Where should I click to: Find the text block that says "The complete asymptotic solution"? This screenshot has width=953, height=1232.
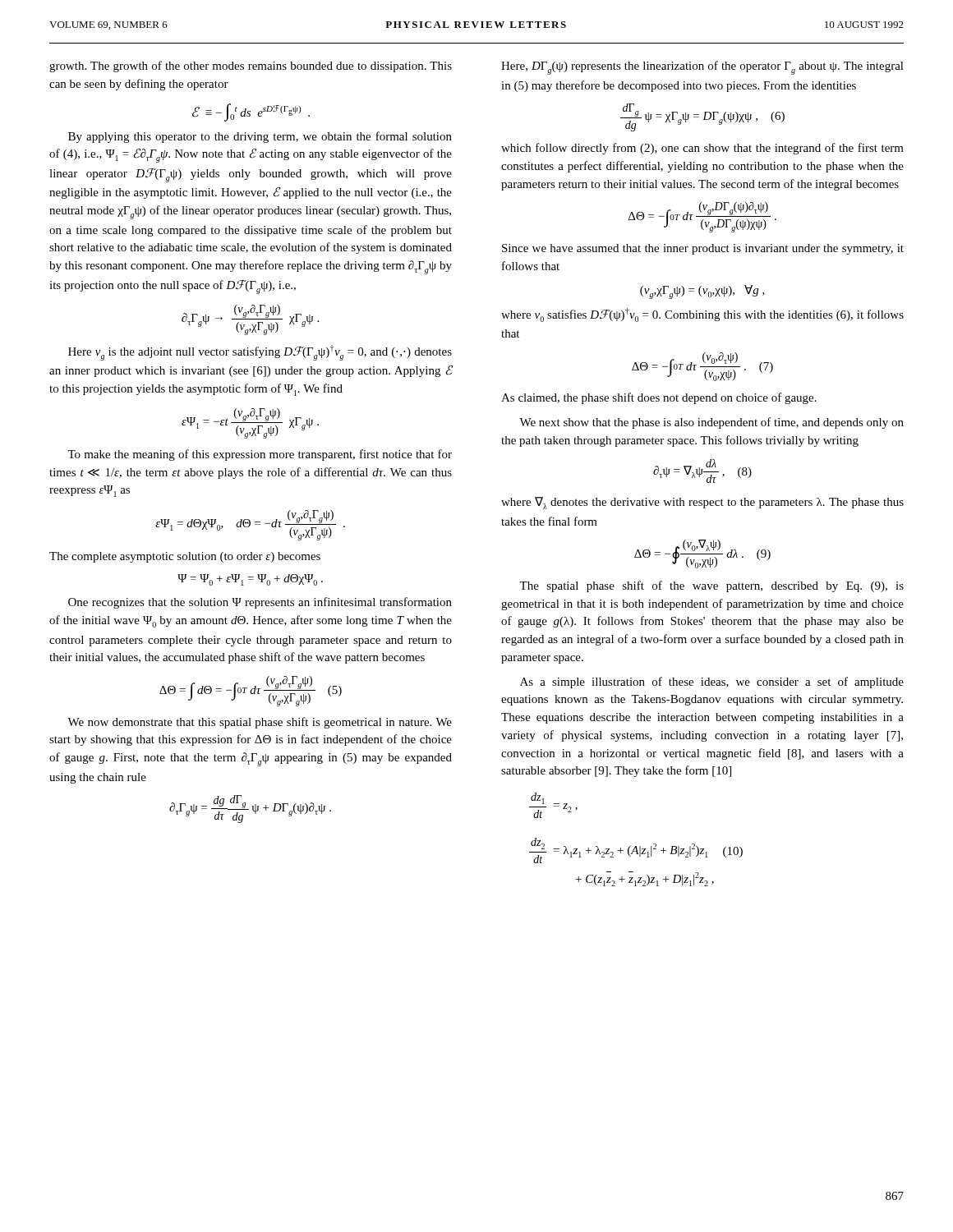point(251,556)
